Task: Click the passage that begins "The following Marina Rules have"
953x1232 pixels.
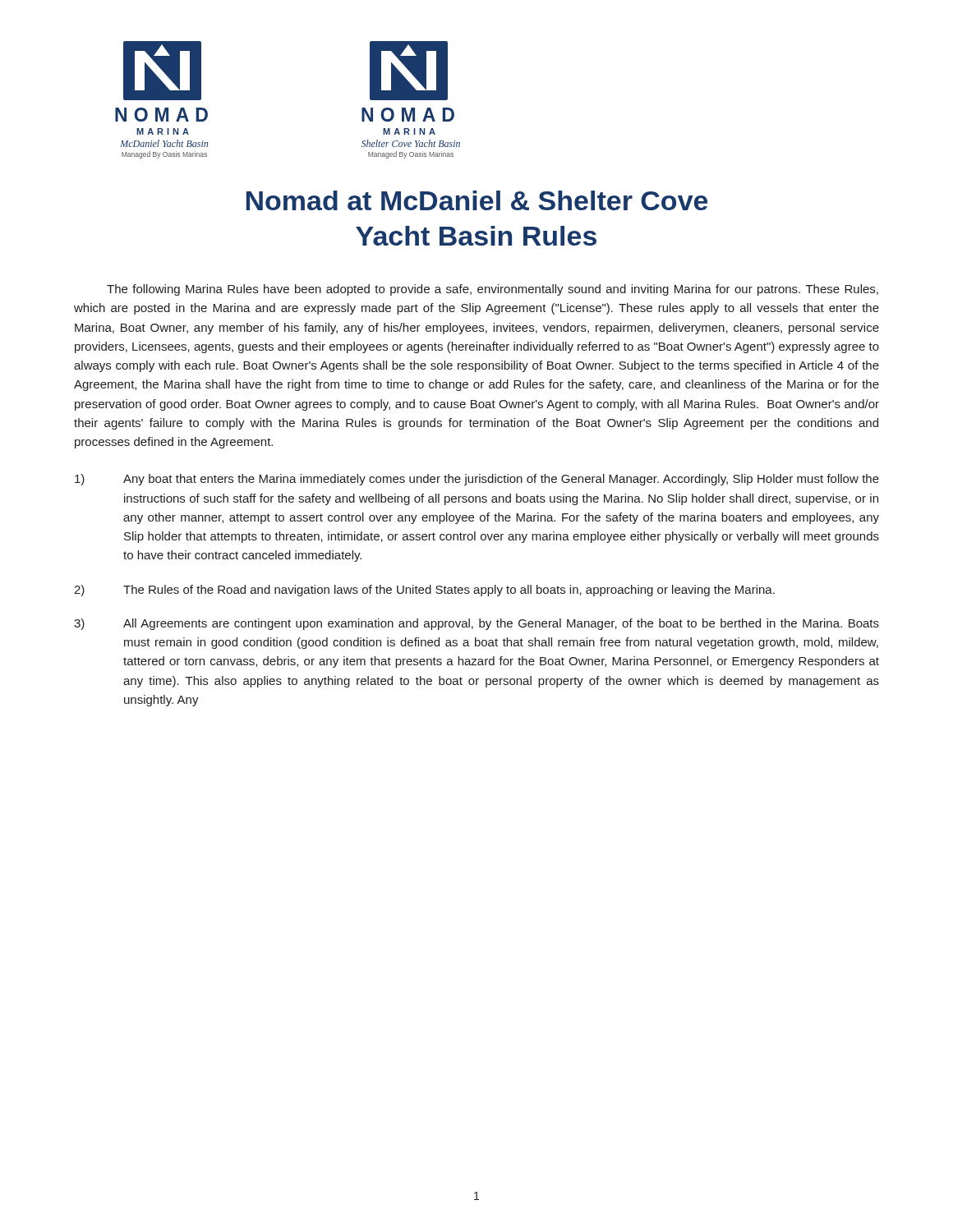Action: 476,365
